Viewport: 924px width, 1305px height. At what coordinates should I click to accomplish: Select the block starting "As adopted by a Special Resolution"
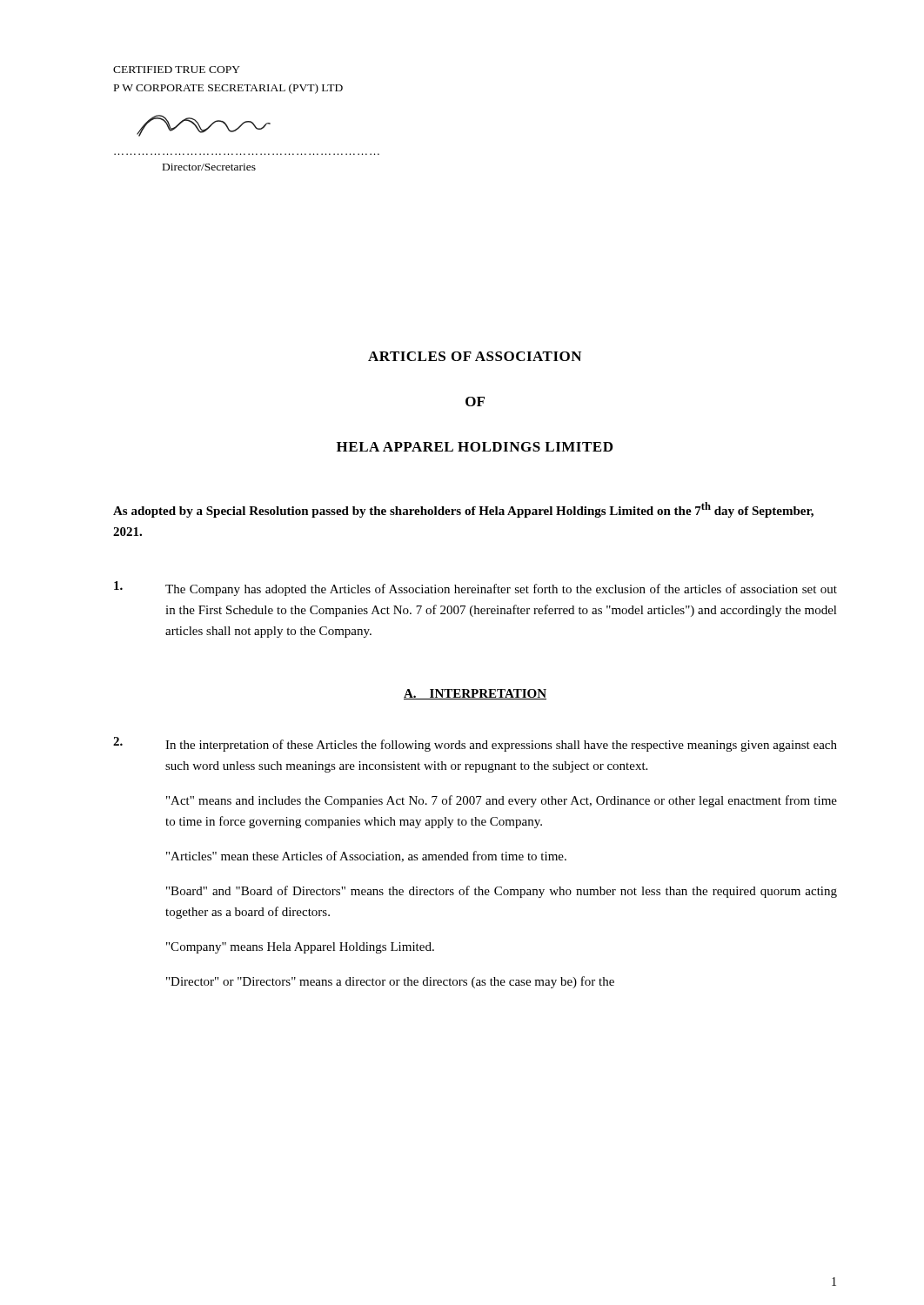464,519
